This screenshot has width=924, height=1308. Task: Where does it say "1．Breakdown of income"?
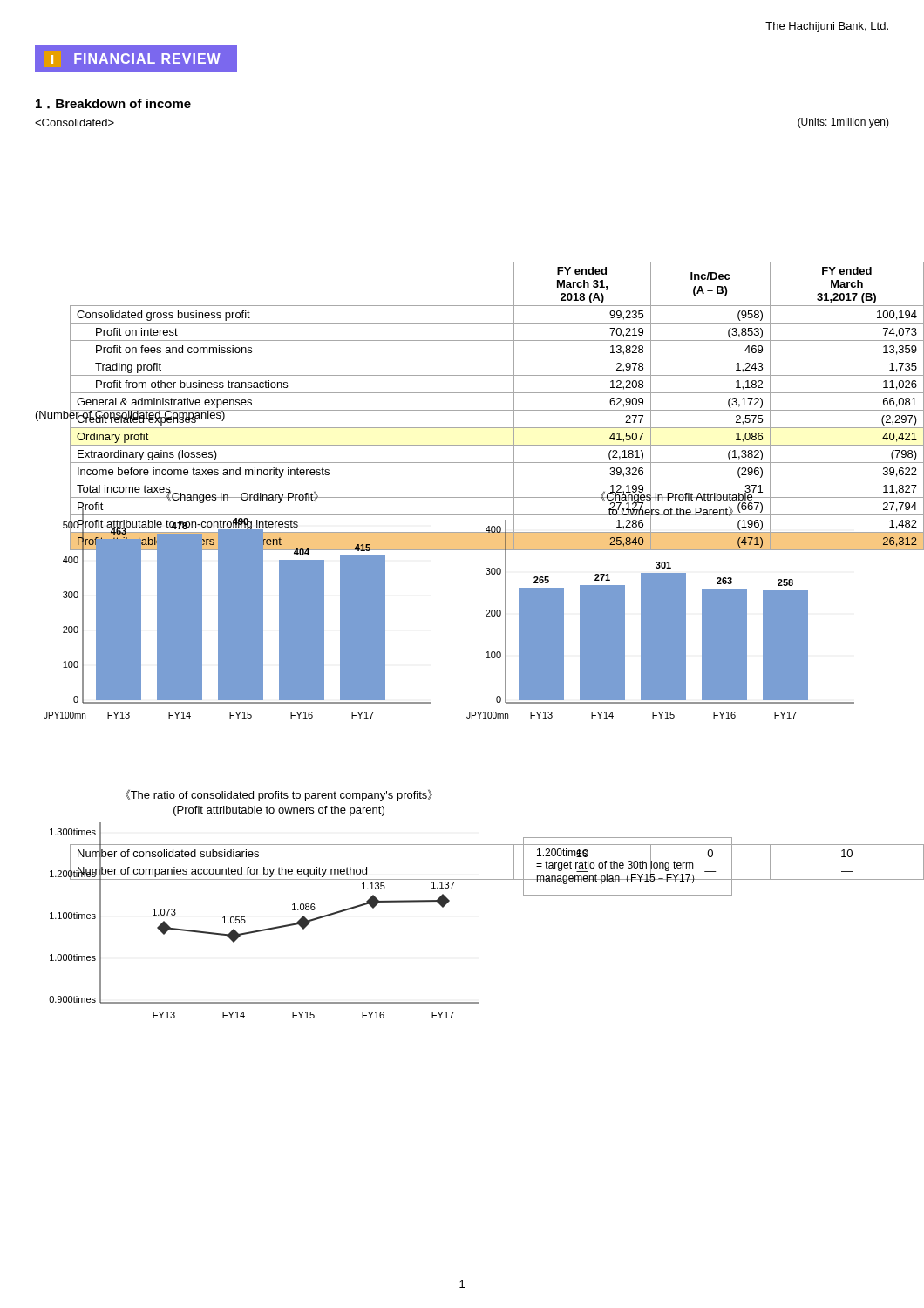pos(113,103)
